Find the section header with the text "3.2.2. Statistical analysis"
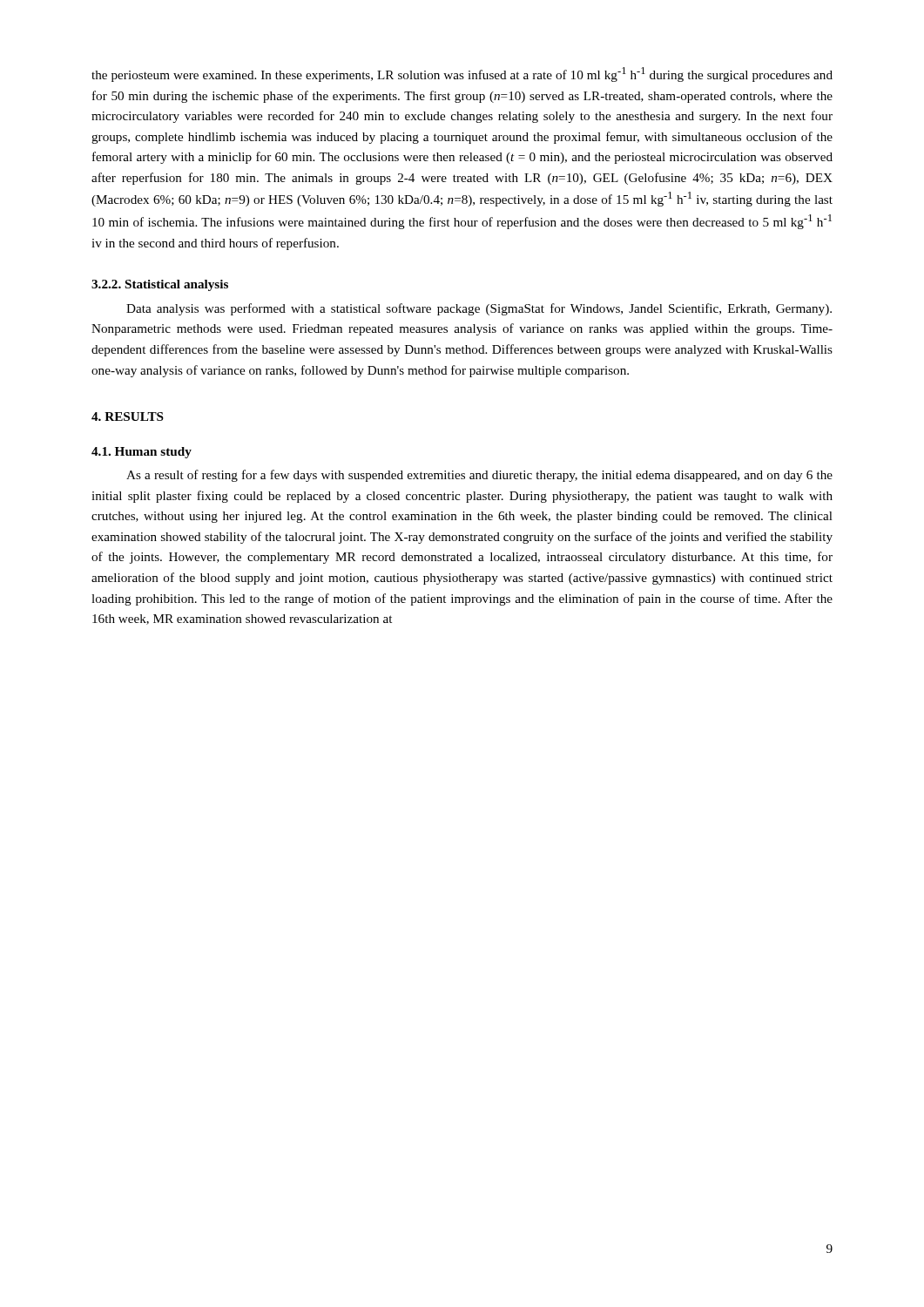The image size is (924, 1307). [160, 284]
